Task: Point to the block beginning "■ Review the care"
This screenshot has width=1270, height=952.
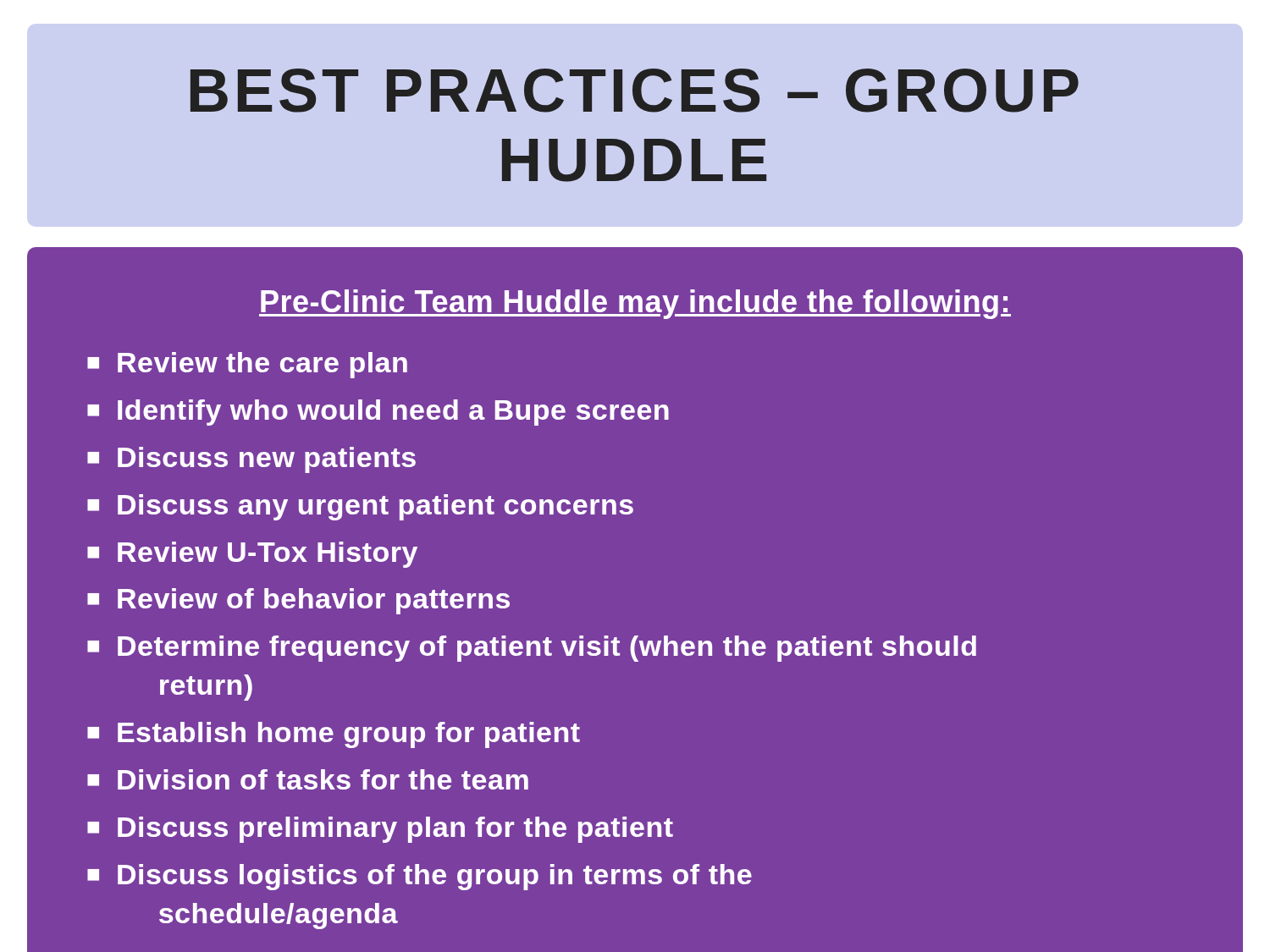Action: pyautogui.click(x=248, y=363)
